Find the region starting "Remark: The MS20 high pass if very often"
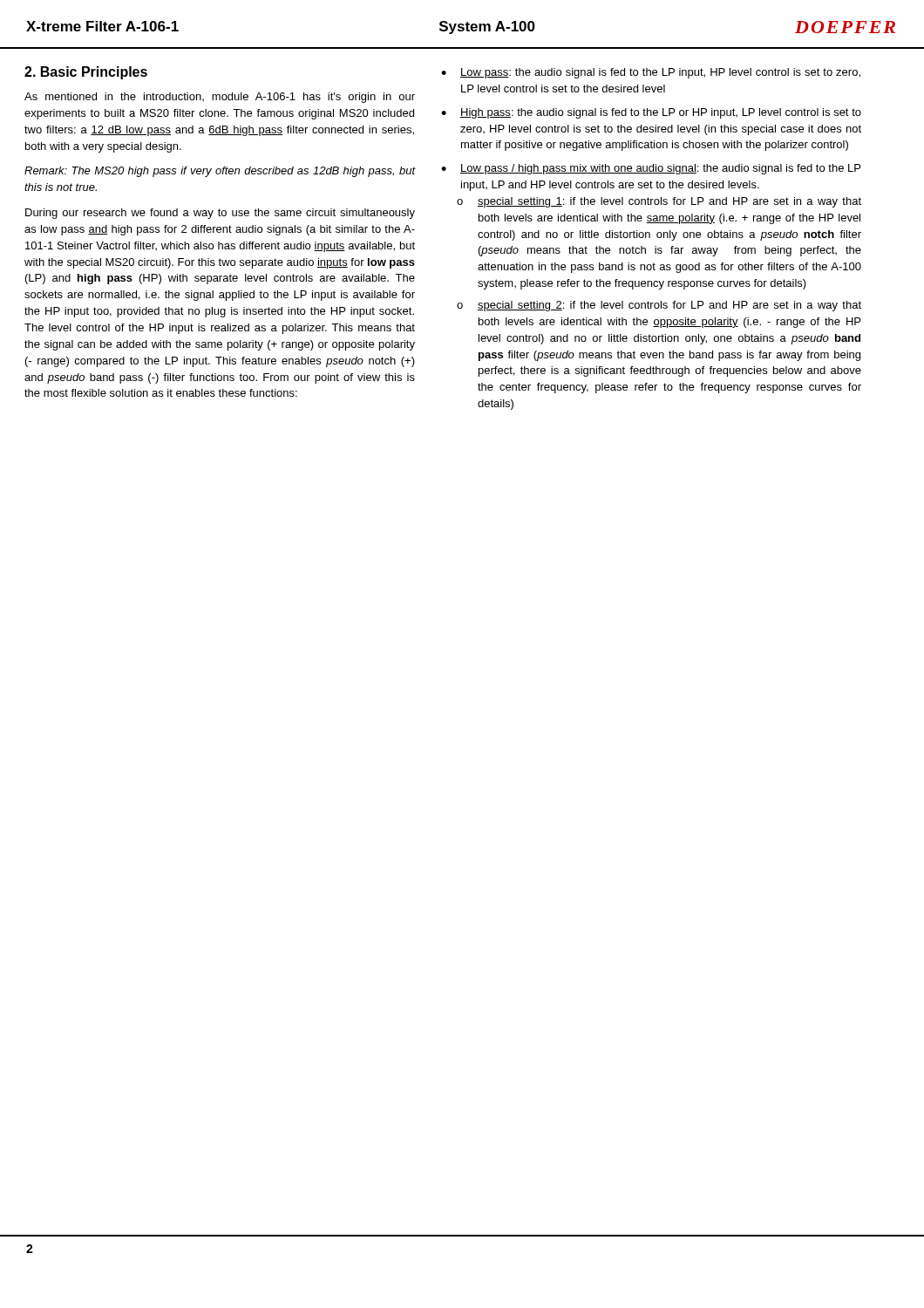The height and width of the screenshot is (1308, 924). point(220,179)
